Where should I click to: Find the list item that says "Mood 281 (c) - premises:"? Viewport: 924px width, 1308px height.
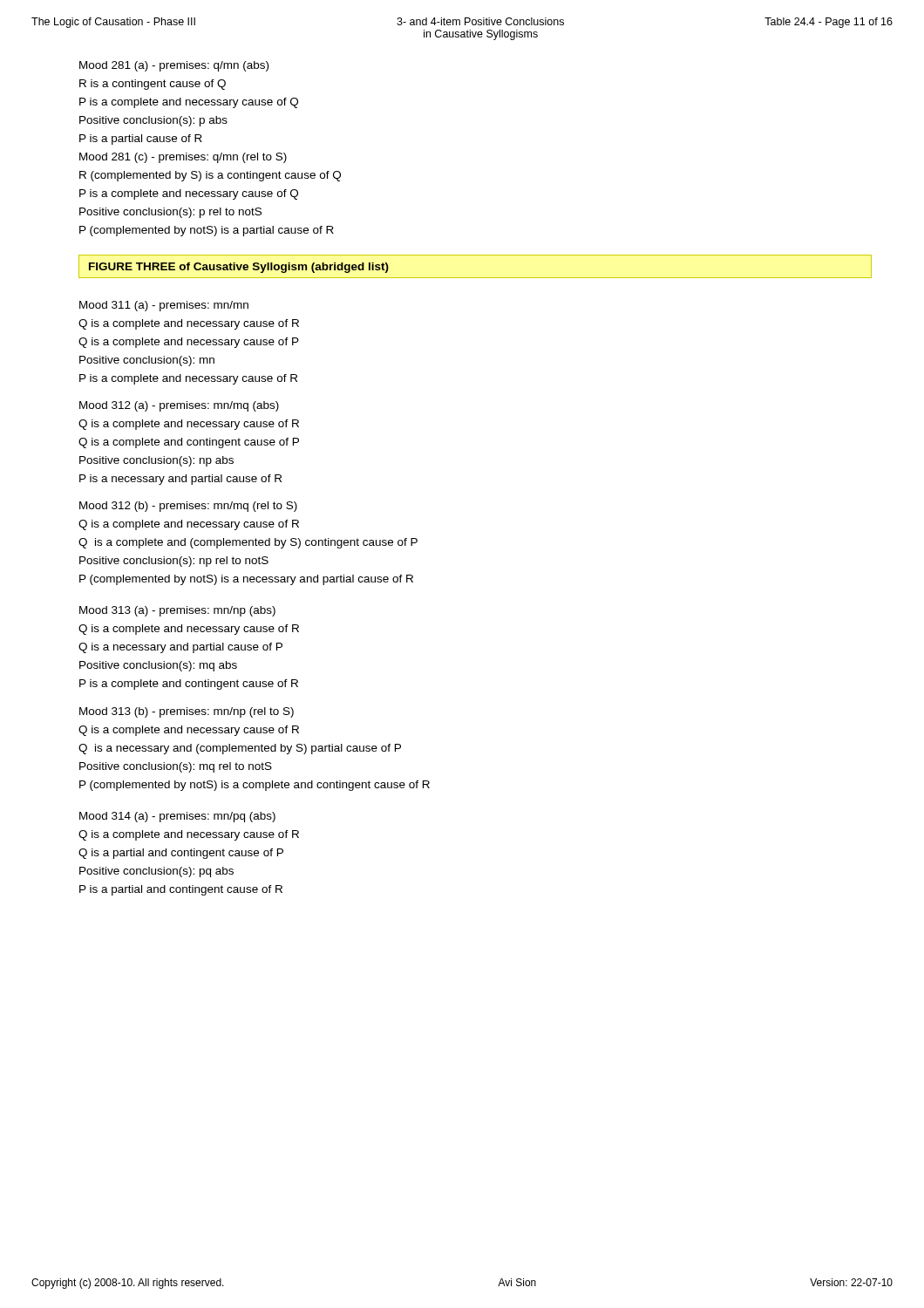click(x=210, y=193)
